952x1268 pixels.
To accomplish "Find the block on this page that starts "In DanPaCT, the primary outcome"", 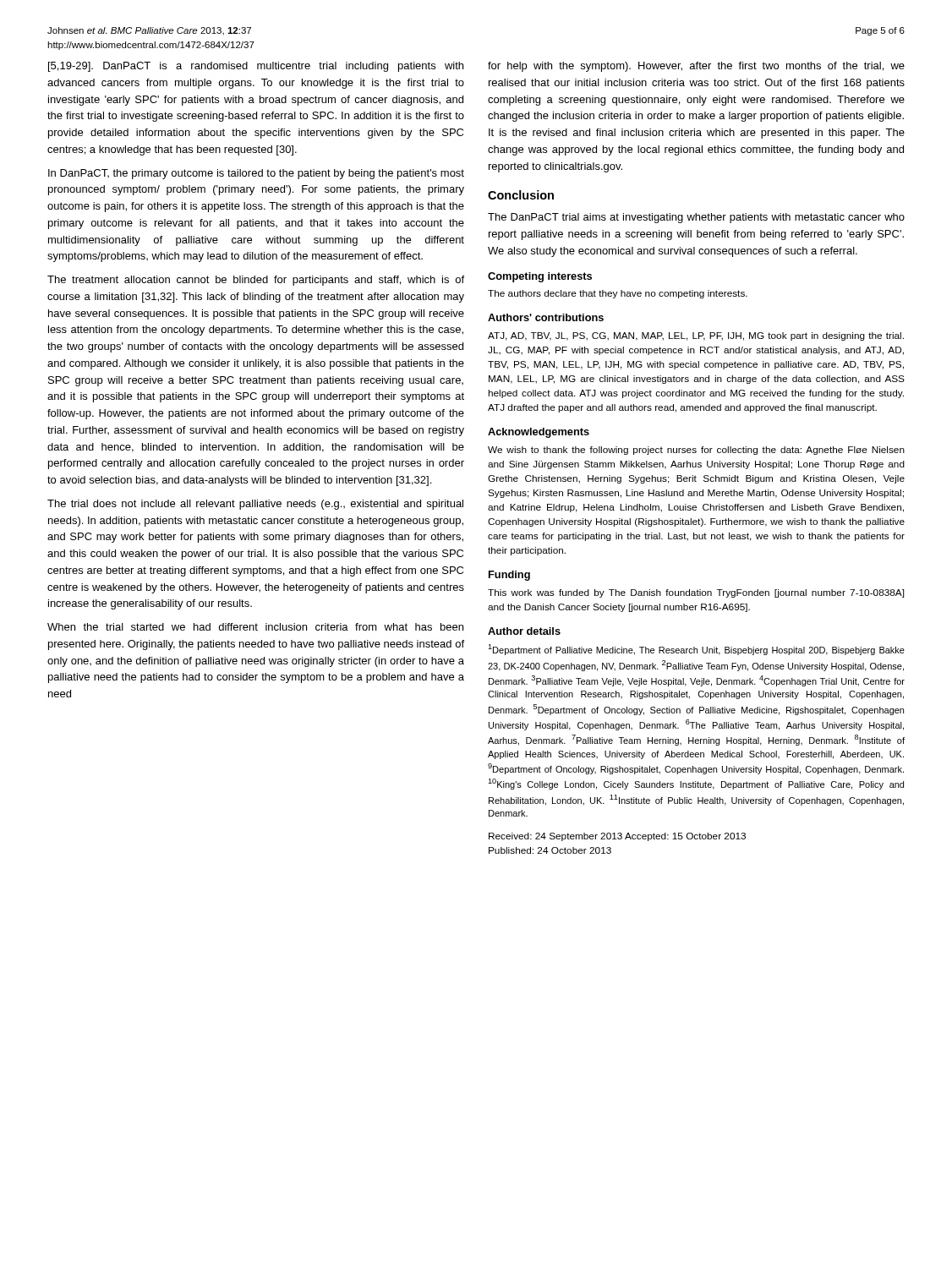I will tap(256, 215).
